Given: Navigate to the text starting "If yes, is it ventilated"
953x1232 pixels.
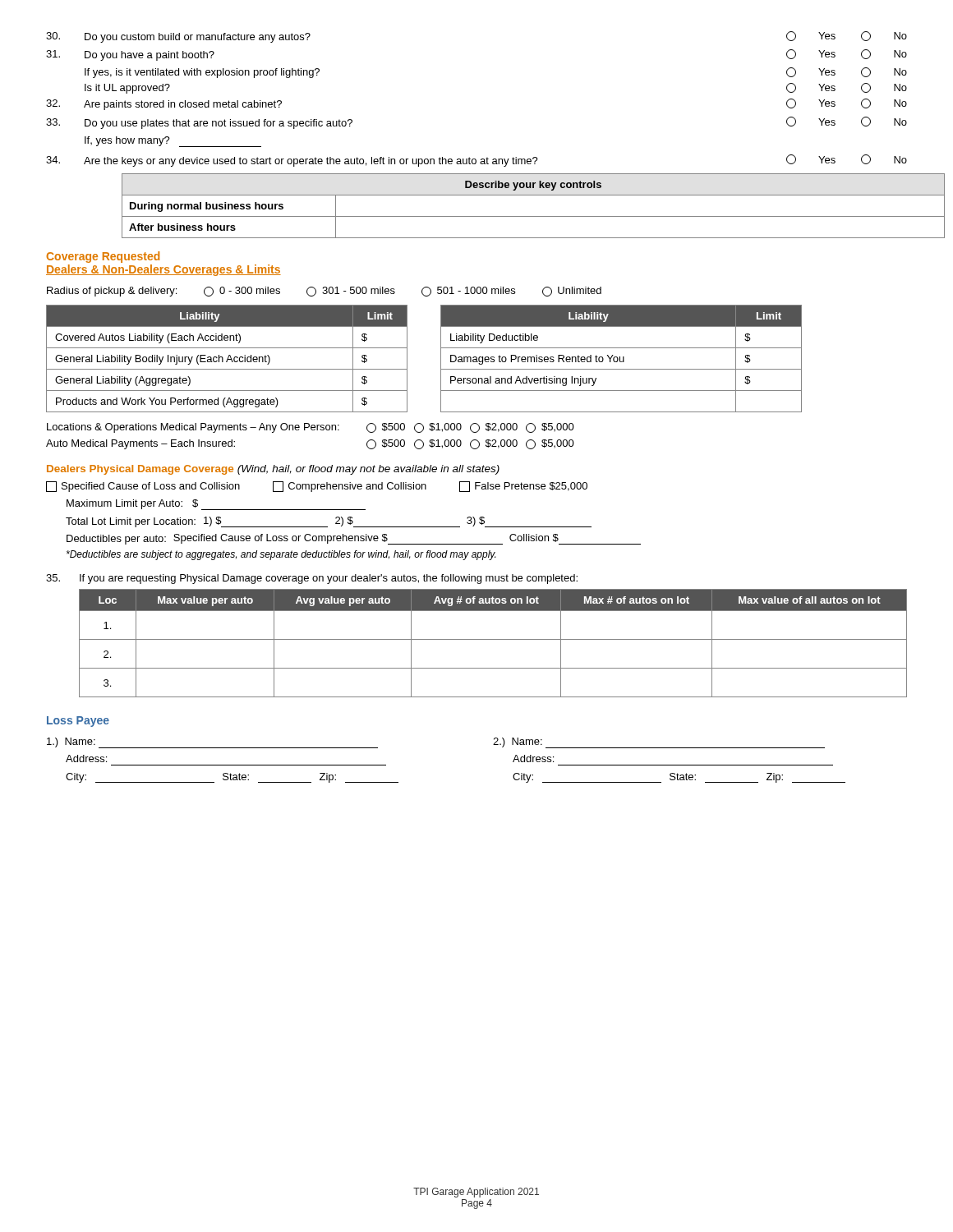Looking at the screenshot, I should pos(197,73).
